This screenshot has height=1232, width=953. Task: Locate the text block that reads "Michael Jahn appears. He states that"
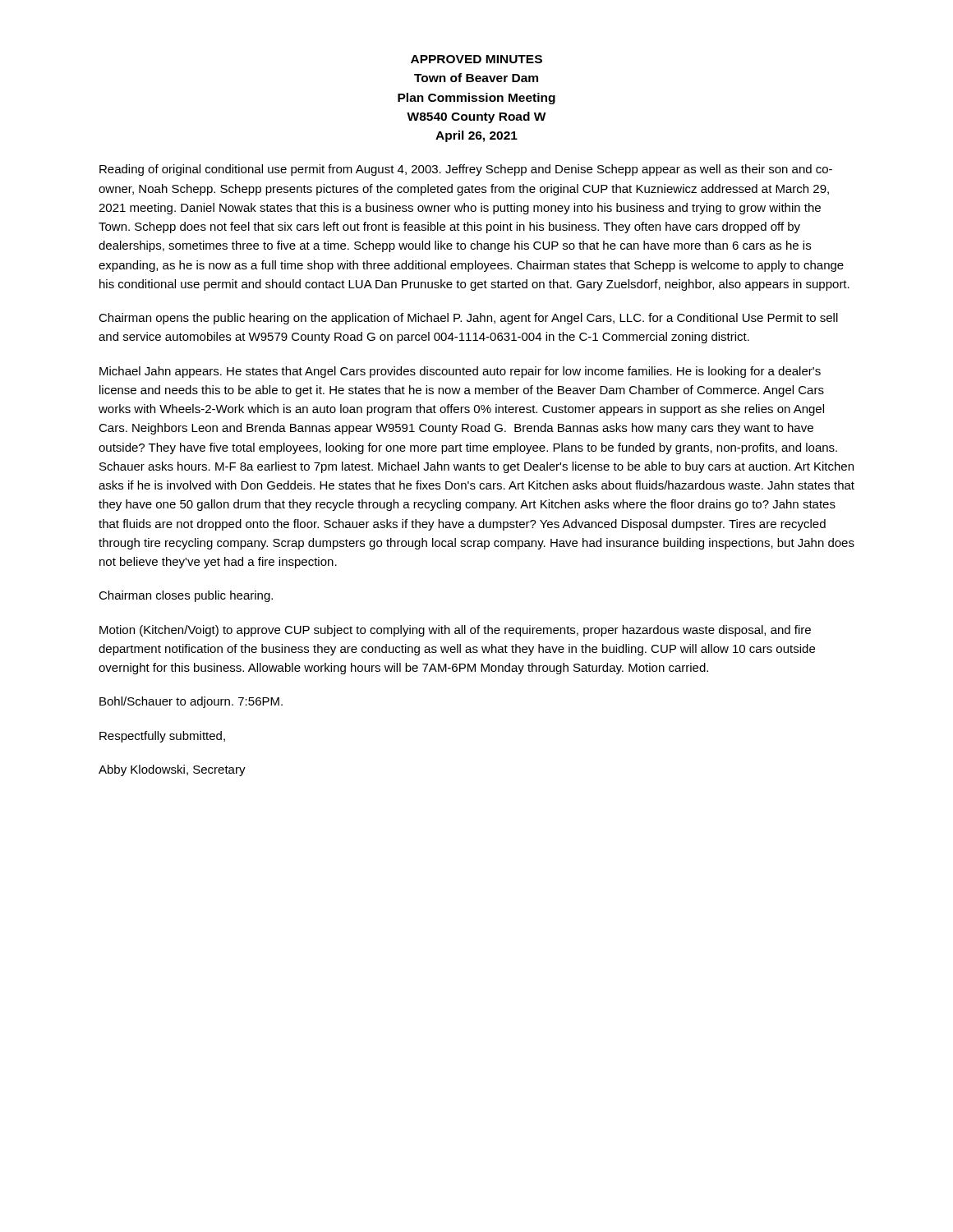point(476,466)
